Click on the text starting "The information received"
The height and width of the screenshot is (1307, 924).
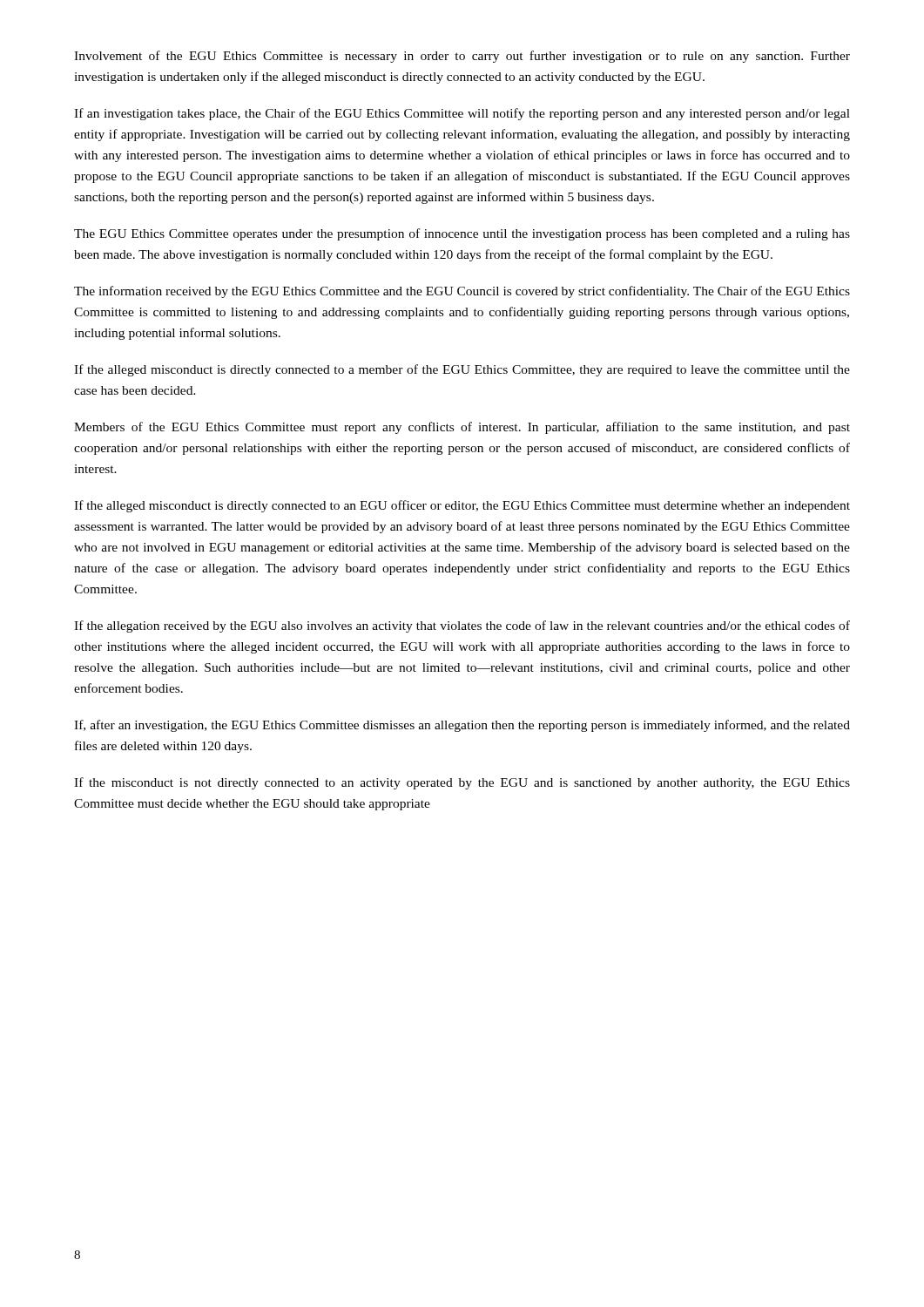(x=462, y=312)
